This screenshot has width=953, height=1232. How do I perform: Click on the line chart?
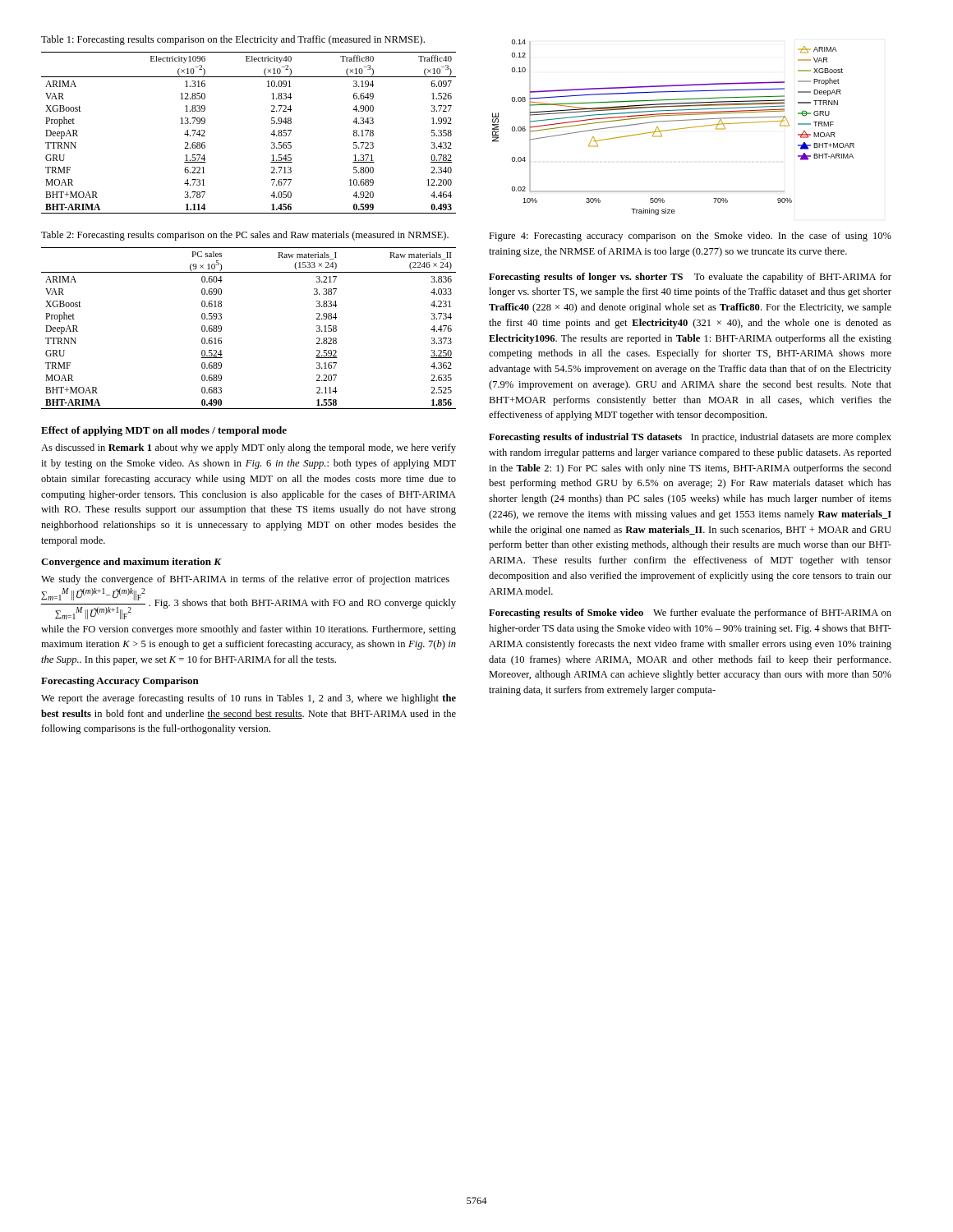(x=690, y=127)
